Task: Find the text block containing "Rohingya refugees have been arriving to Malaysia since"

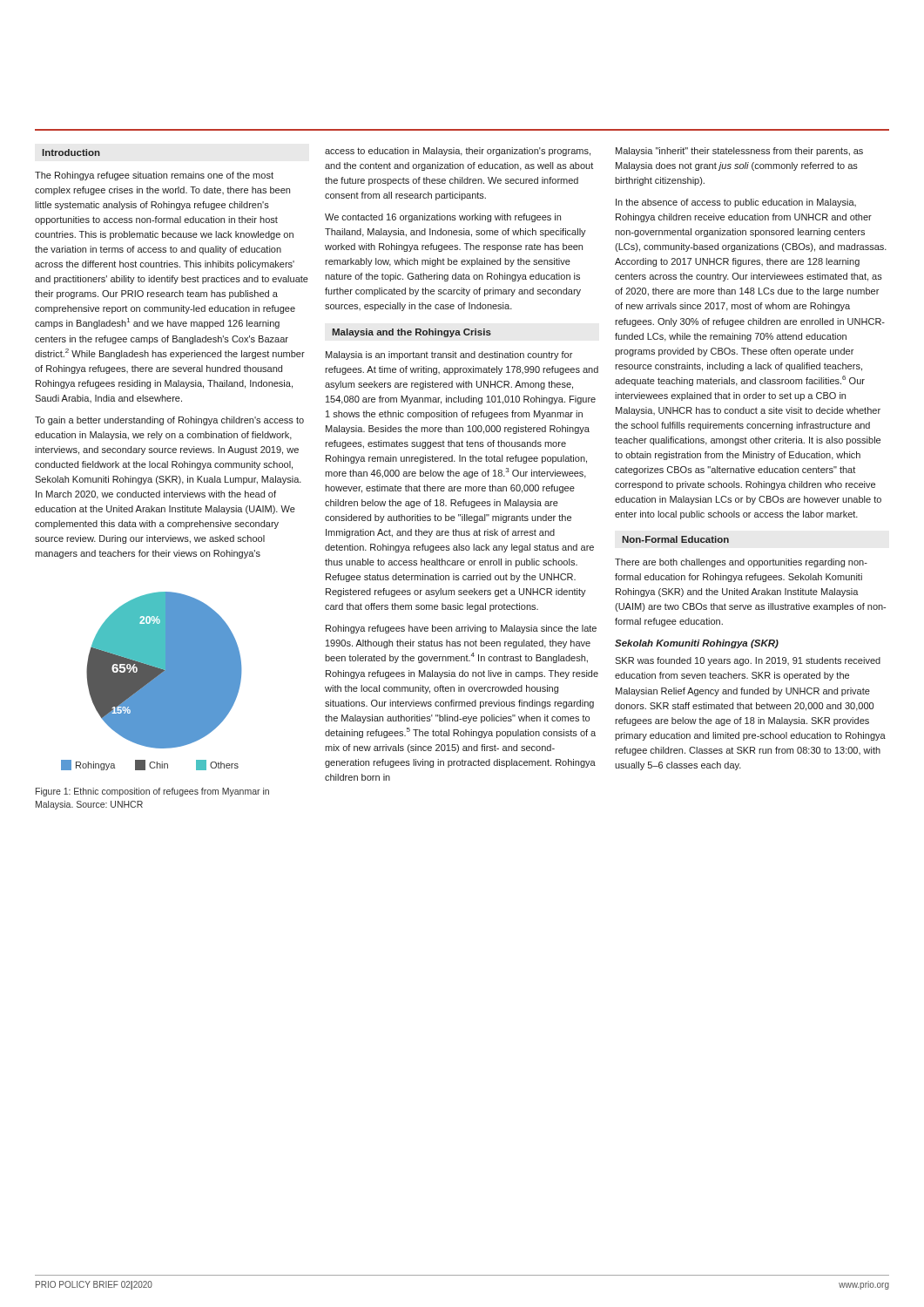Action: pos(462,703)
